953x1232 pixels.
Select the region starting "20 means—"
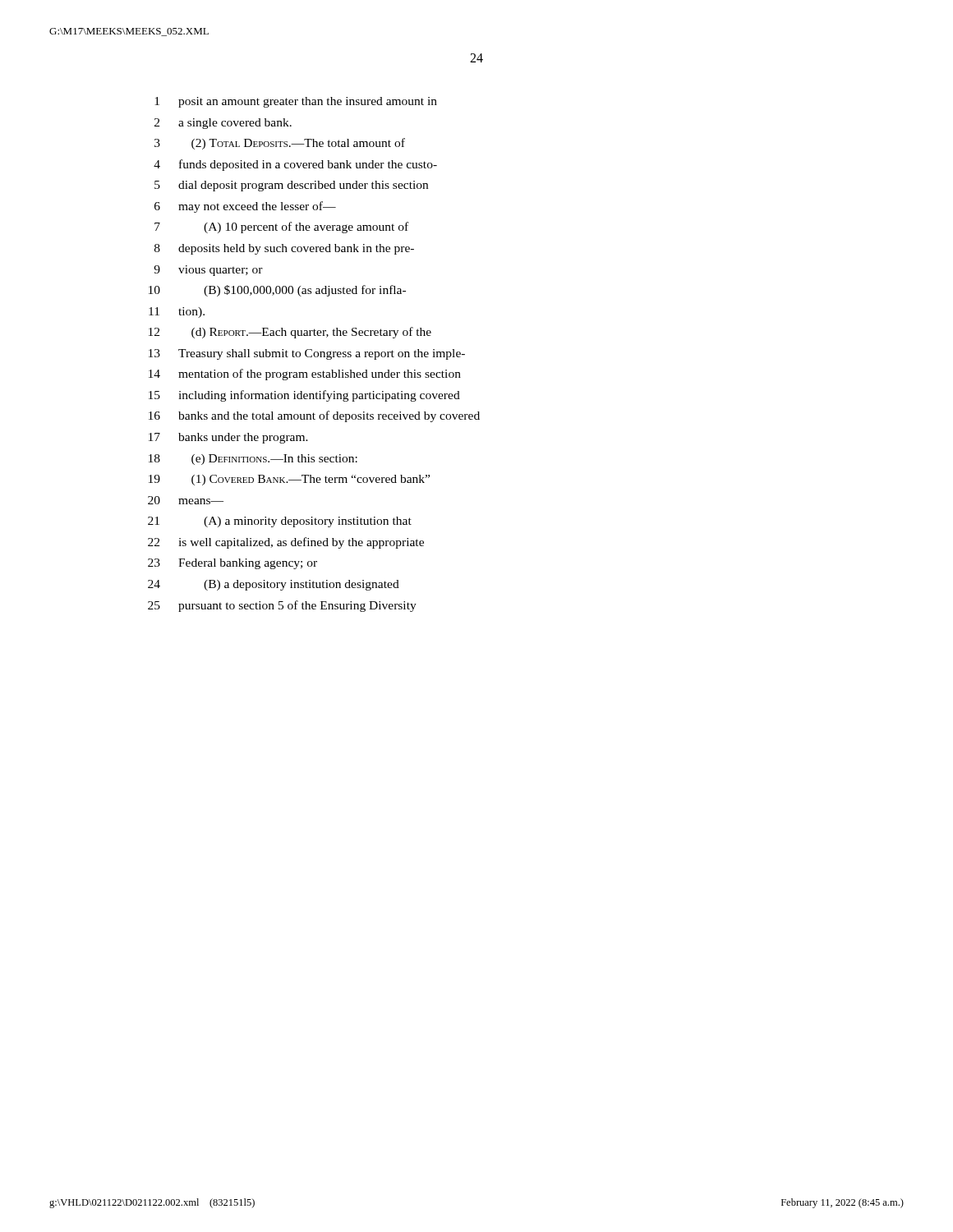186,500
